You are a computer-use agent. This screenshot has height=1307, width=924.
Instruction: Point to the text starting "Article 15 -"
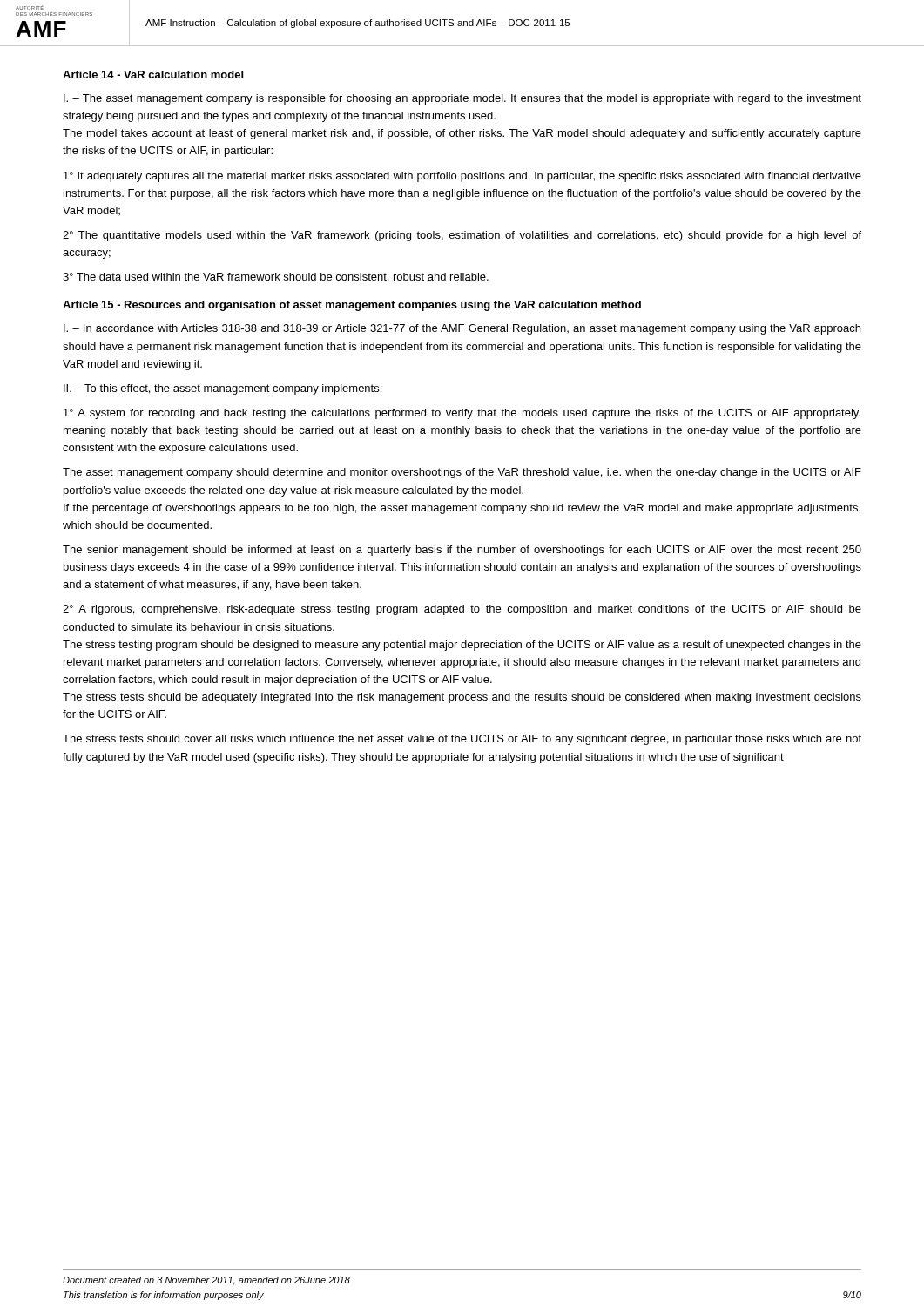coord(352,305)
